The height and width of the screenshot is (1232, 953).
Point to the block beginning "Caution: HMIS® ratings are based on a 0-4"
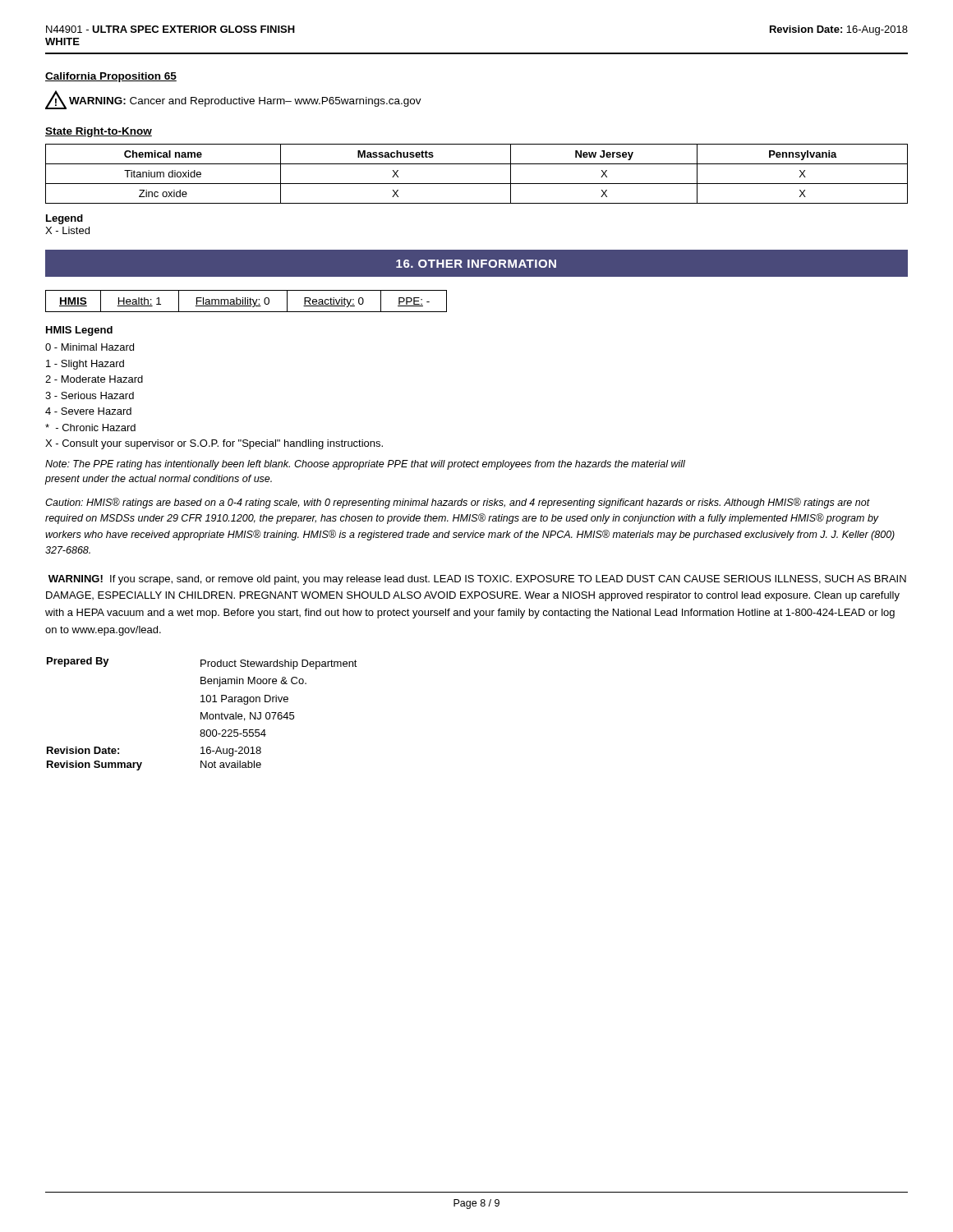click(x=470, y=526)
